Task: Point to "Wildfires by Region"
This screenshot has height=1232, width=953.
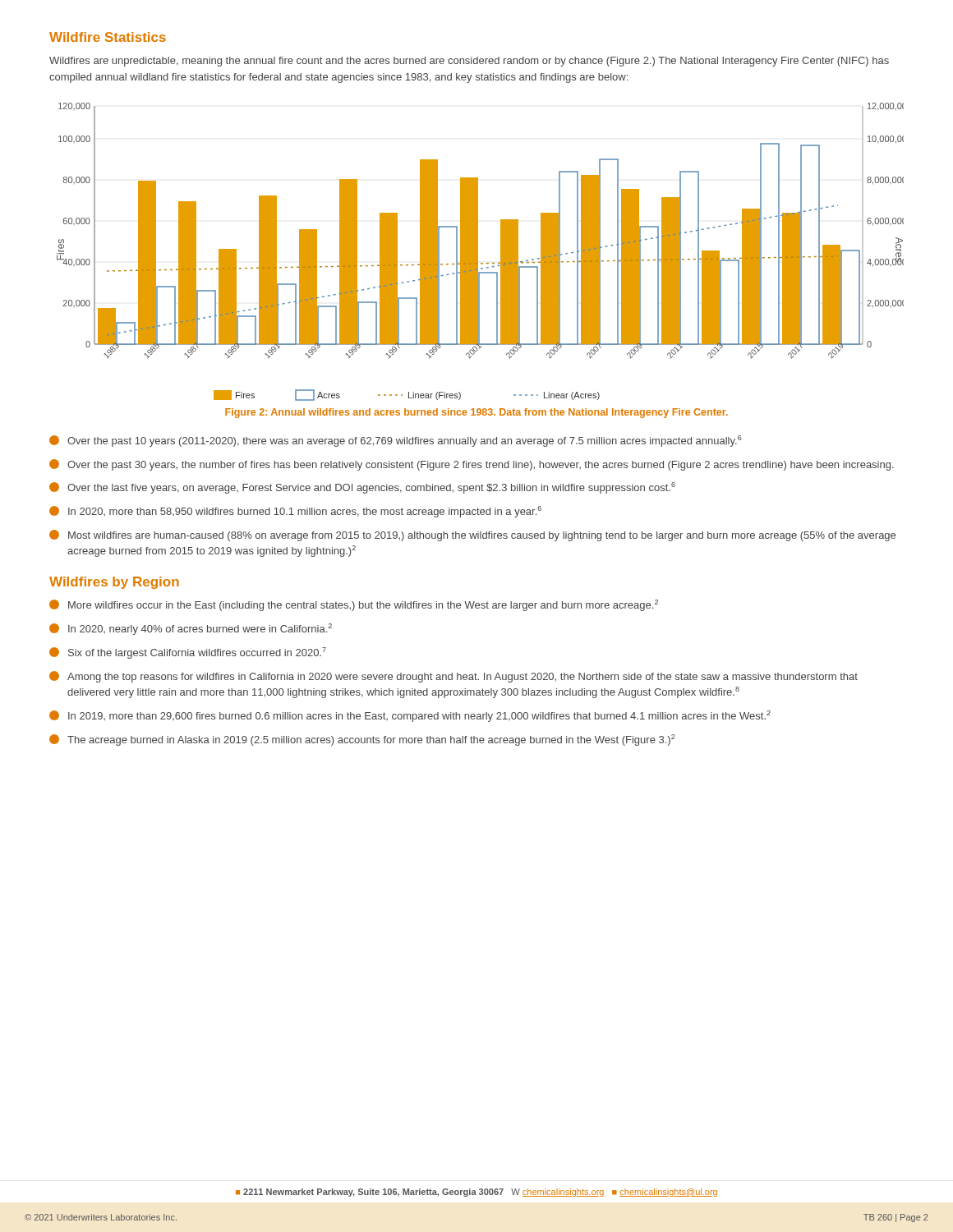Action: [114, 582]
